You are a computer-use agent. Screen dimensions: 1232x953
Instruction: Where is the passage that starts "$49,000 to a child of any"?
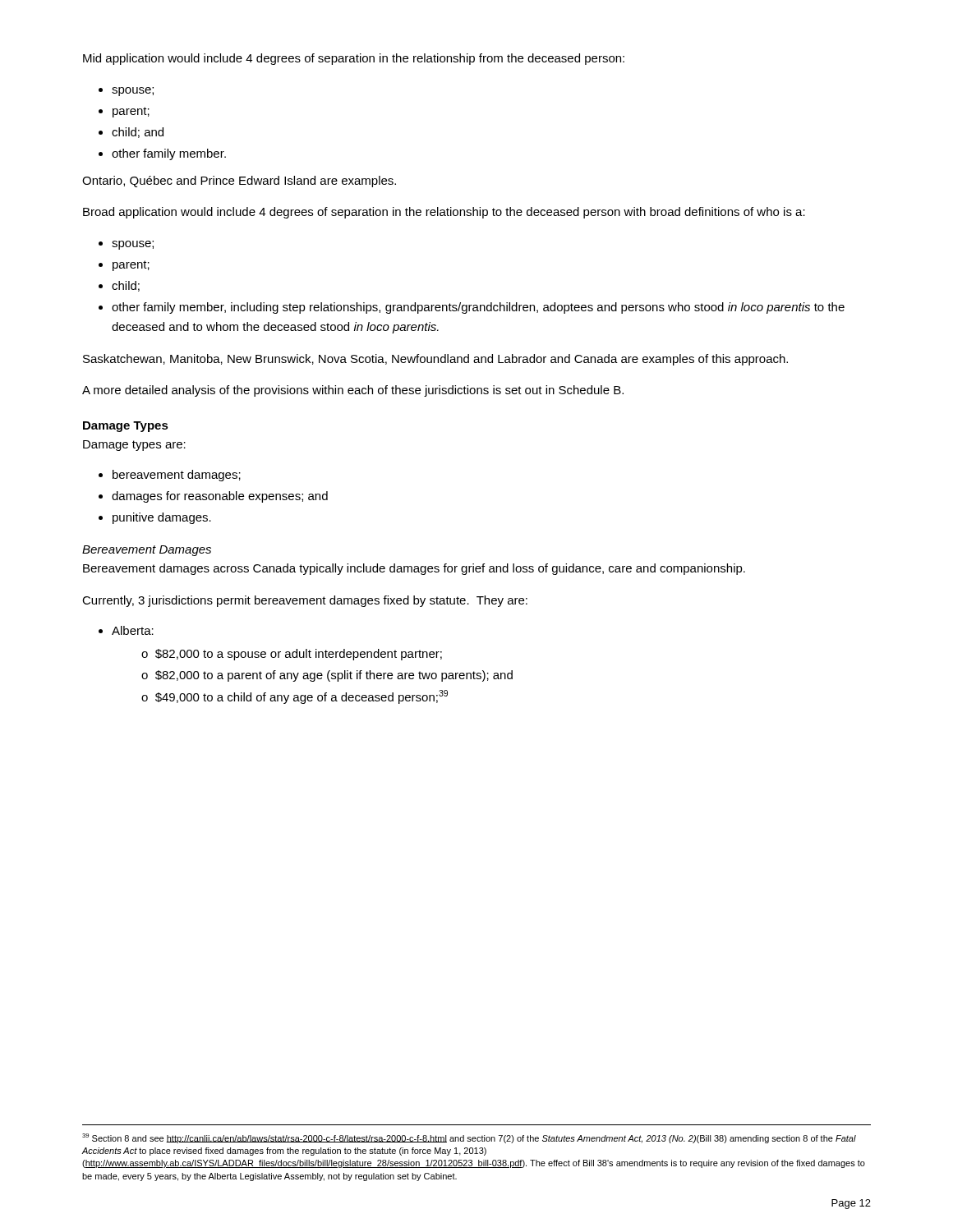302,696
